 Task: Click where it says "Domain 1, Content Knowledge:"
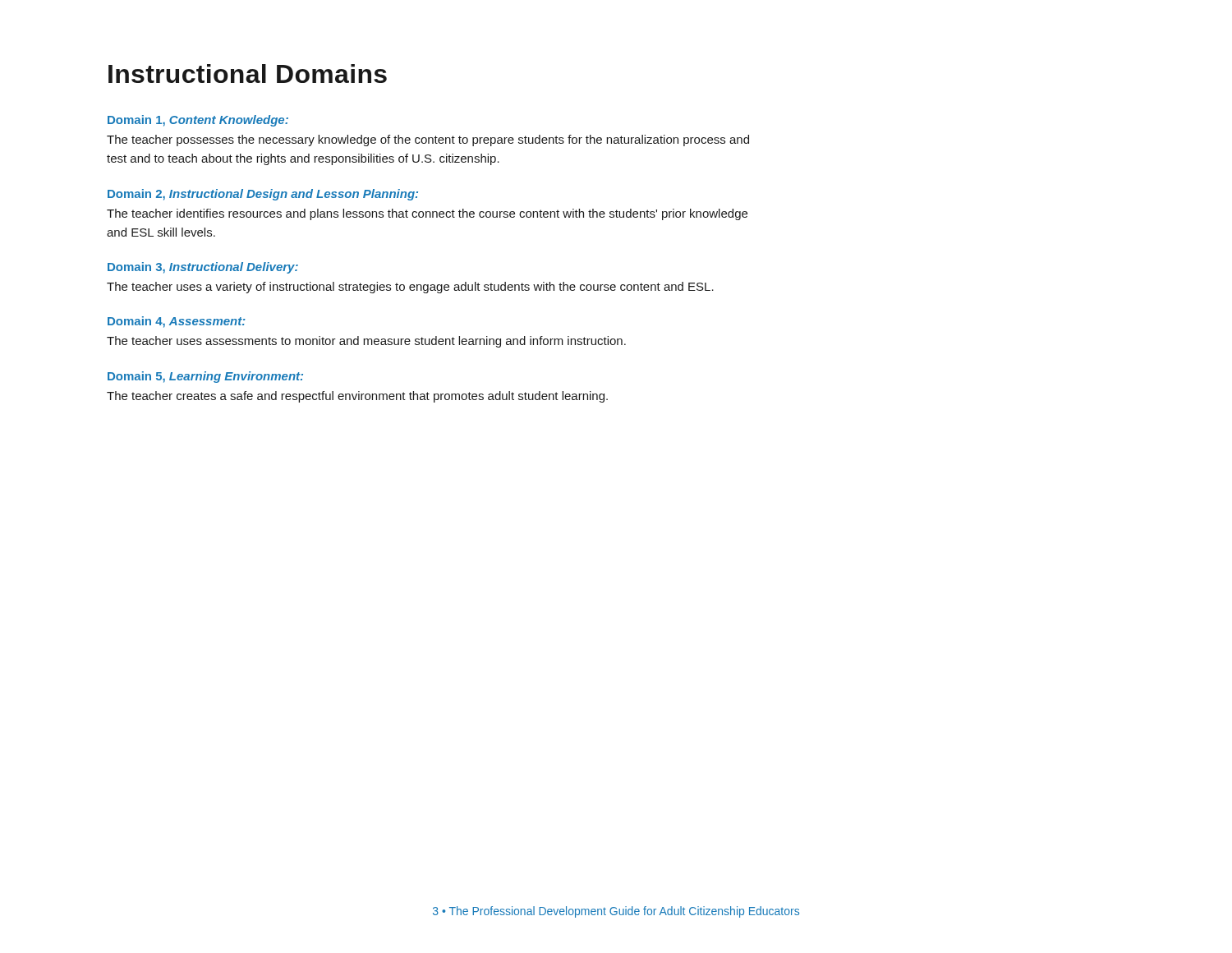click(198, 120)
